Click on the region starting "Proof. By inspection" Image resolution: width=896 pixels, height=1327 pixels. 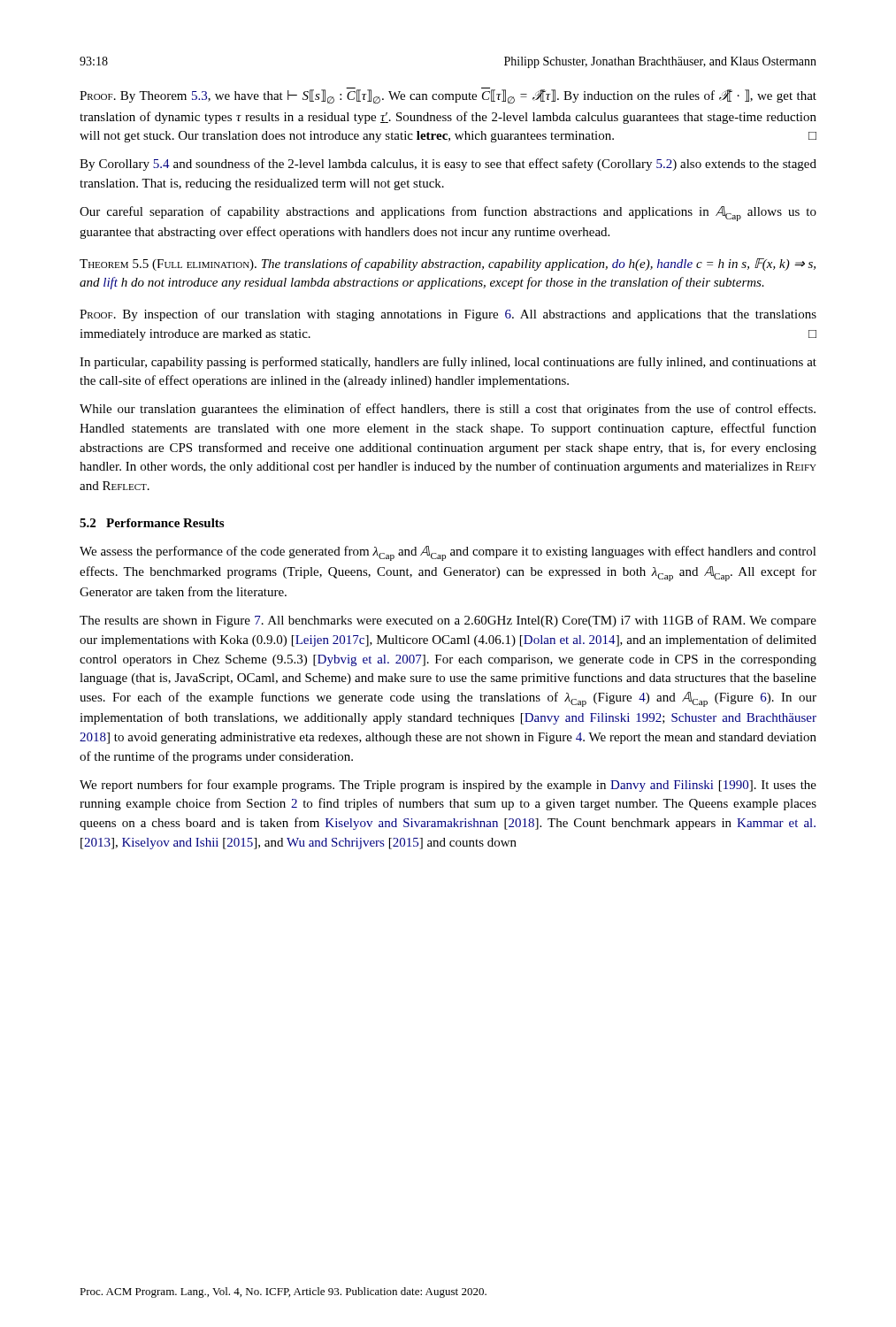pyautogui.click(x=448, y=325)
